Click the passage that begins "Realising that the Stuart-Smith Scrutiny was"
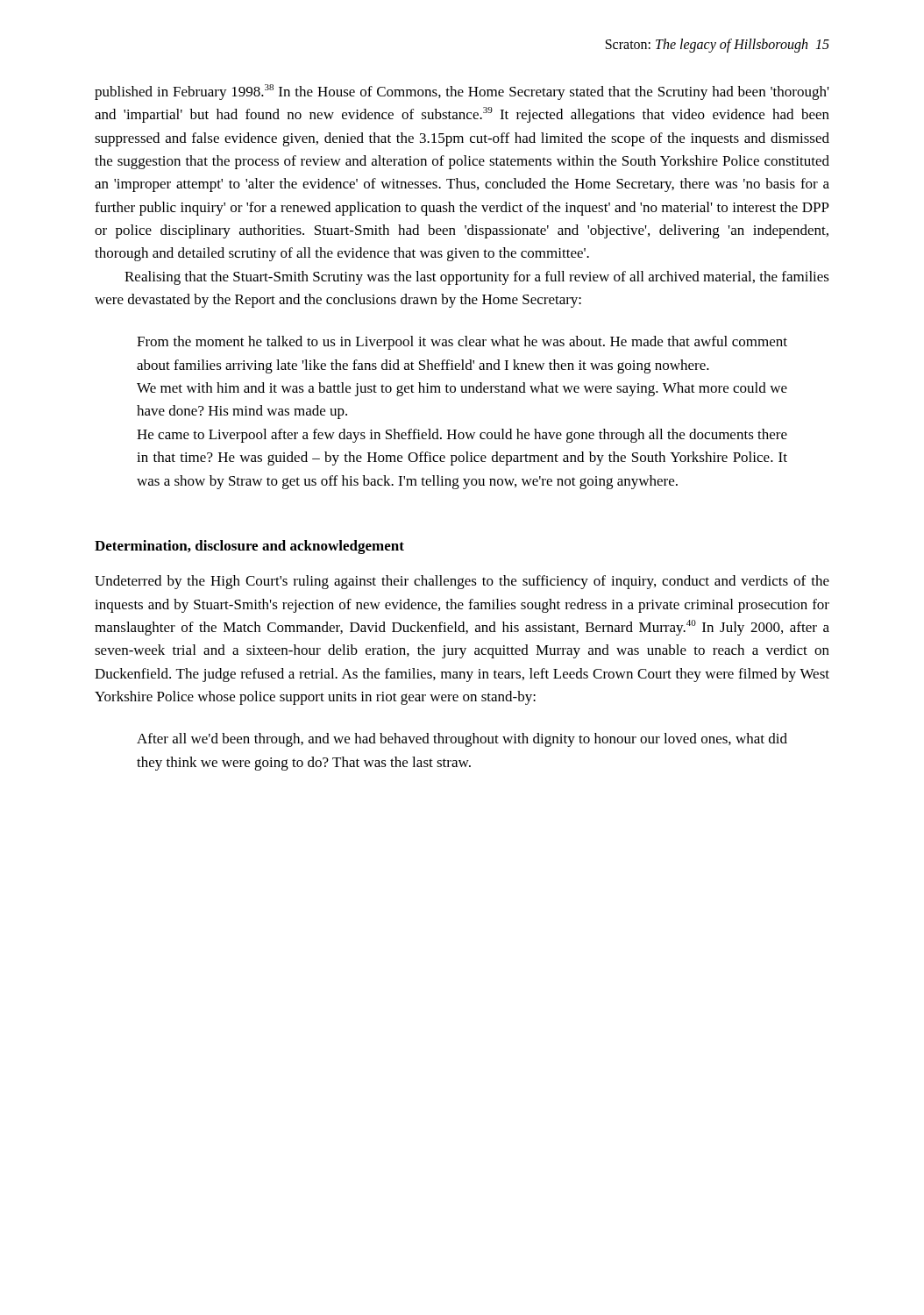The height and width of the screenshot is (1315, 924). coord(462,289)
